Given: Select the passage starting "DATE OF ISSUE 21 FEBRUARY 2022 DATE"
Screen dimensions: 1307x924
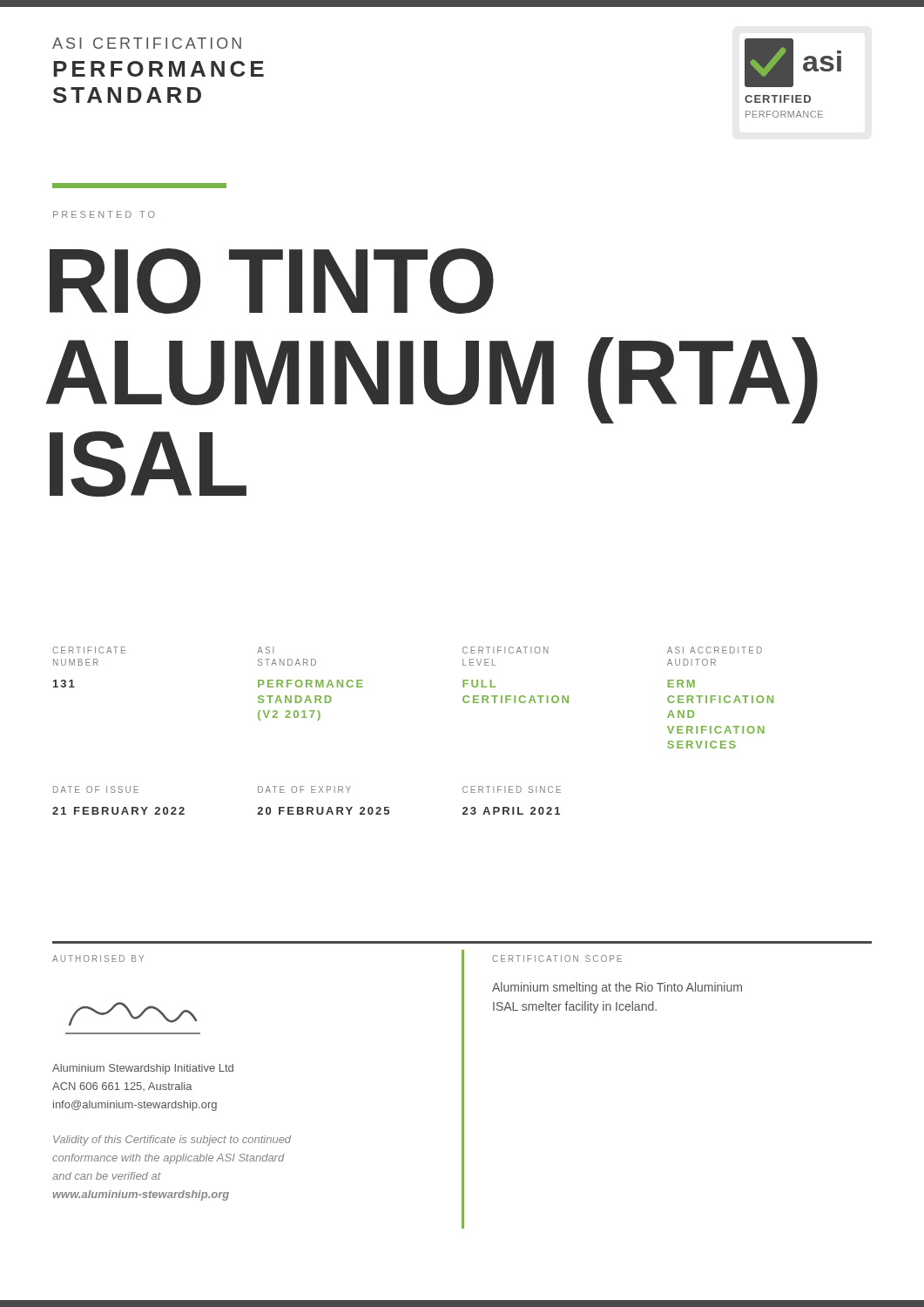Looking at the screenshot, I should point(462,801).
